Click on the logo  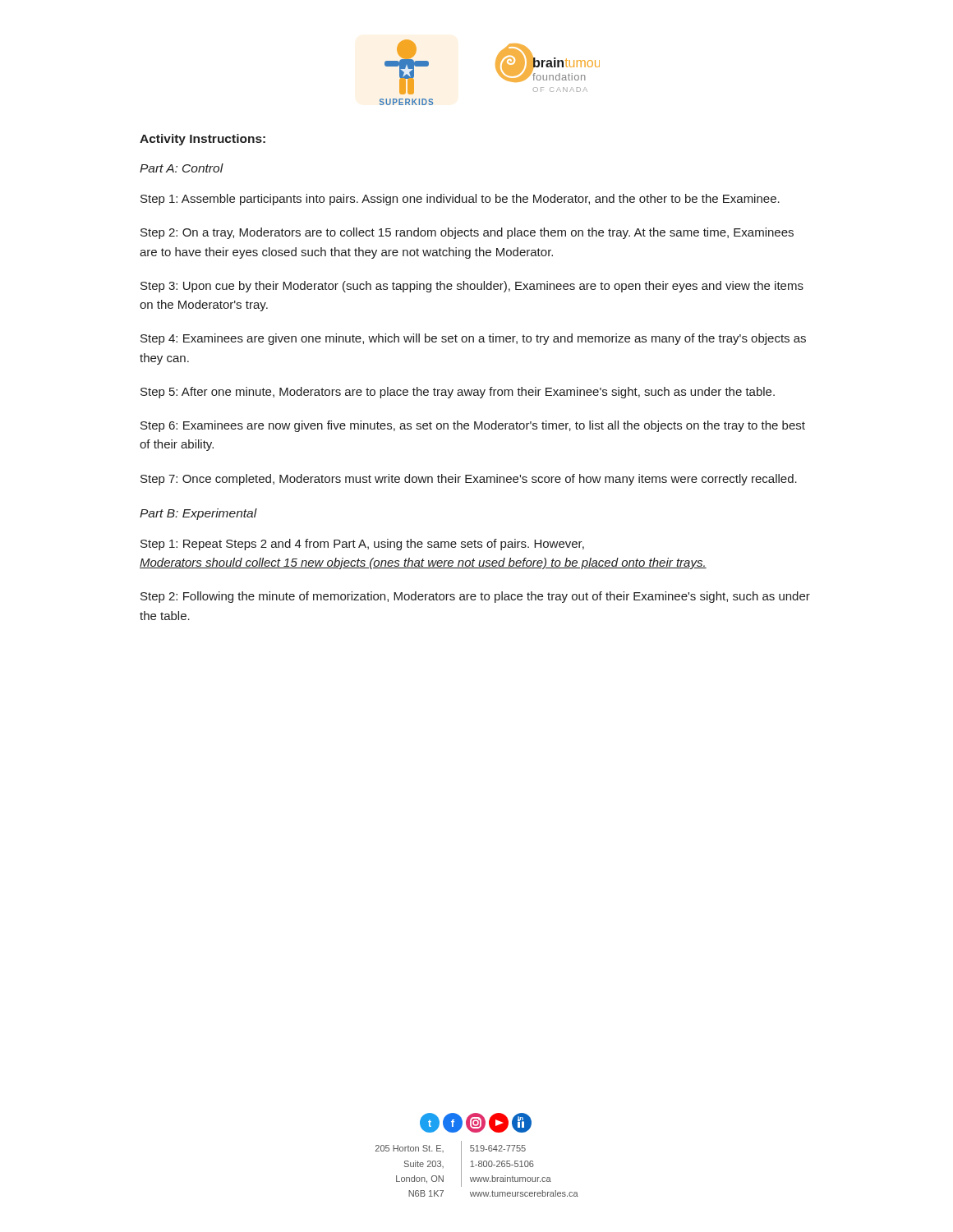(476, 57)
